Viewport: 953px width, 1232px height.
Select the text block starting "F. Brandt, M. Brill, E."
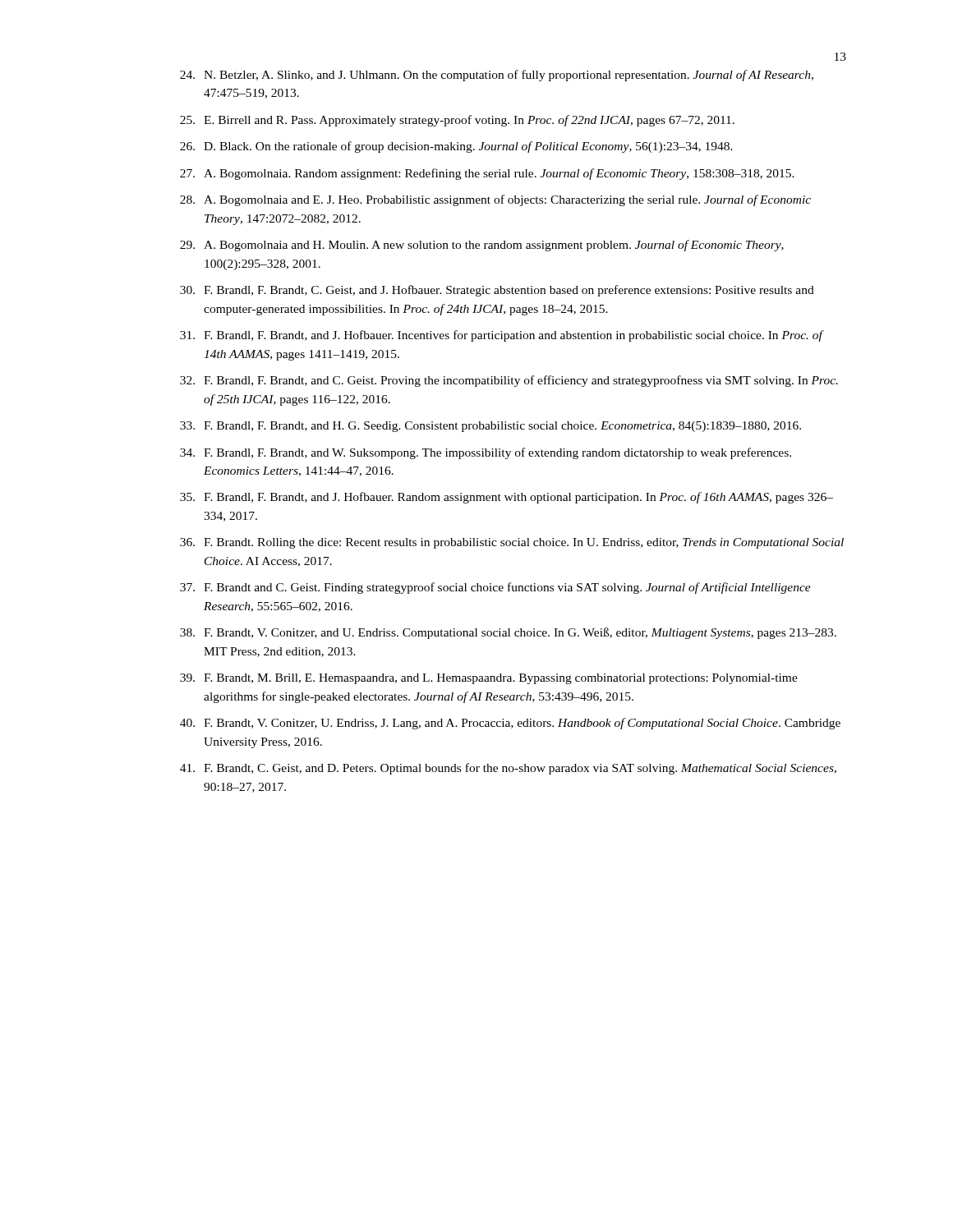click(525, 687)
